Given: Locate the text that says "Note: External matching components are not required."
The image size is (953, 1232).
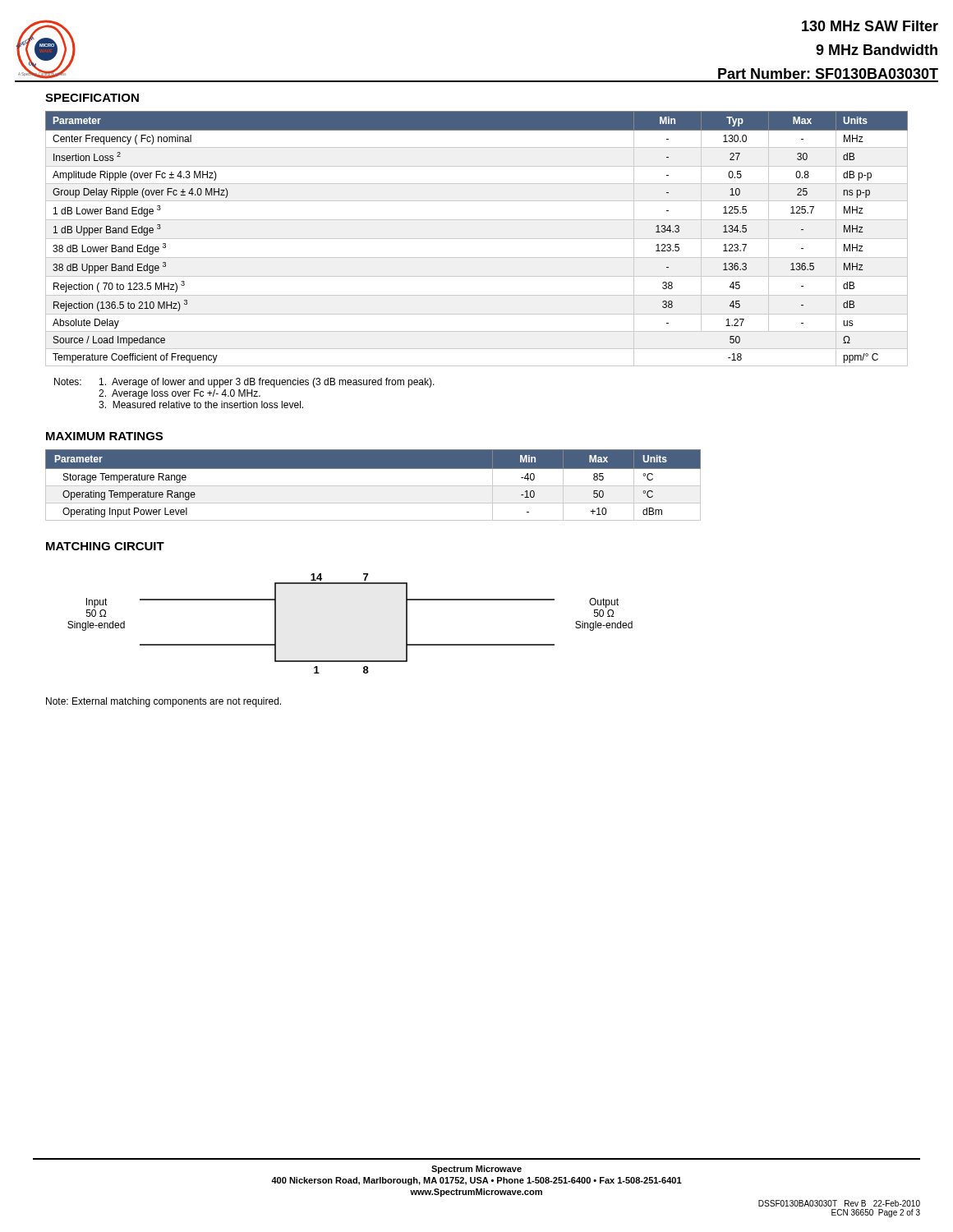Looking at the screenshot, I should [x=164, y=701].
